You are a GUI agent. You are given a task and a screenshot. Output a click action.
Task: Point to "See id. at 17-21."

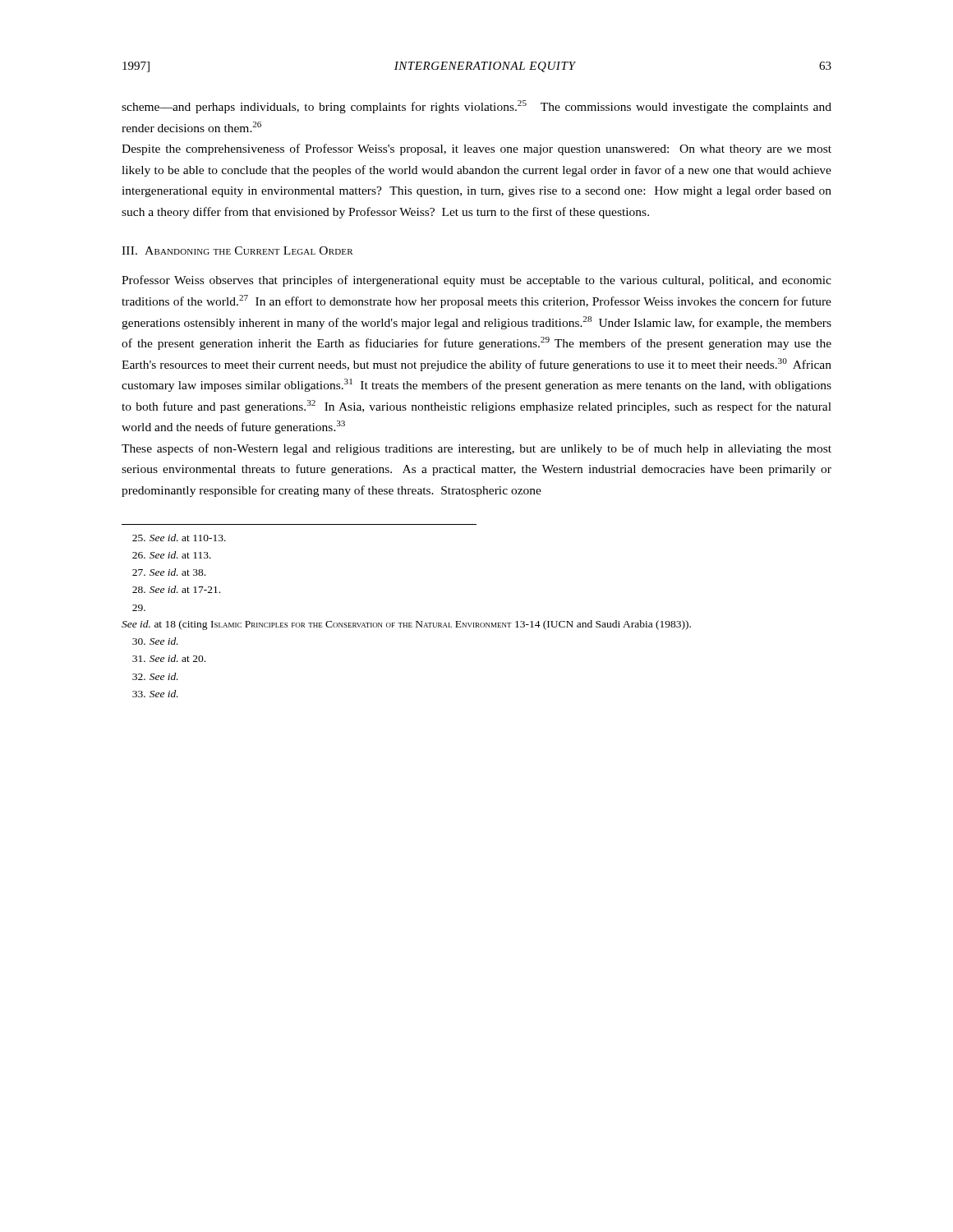pos(176,589)
